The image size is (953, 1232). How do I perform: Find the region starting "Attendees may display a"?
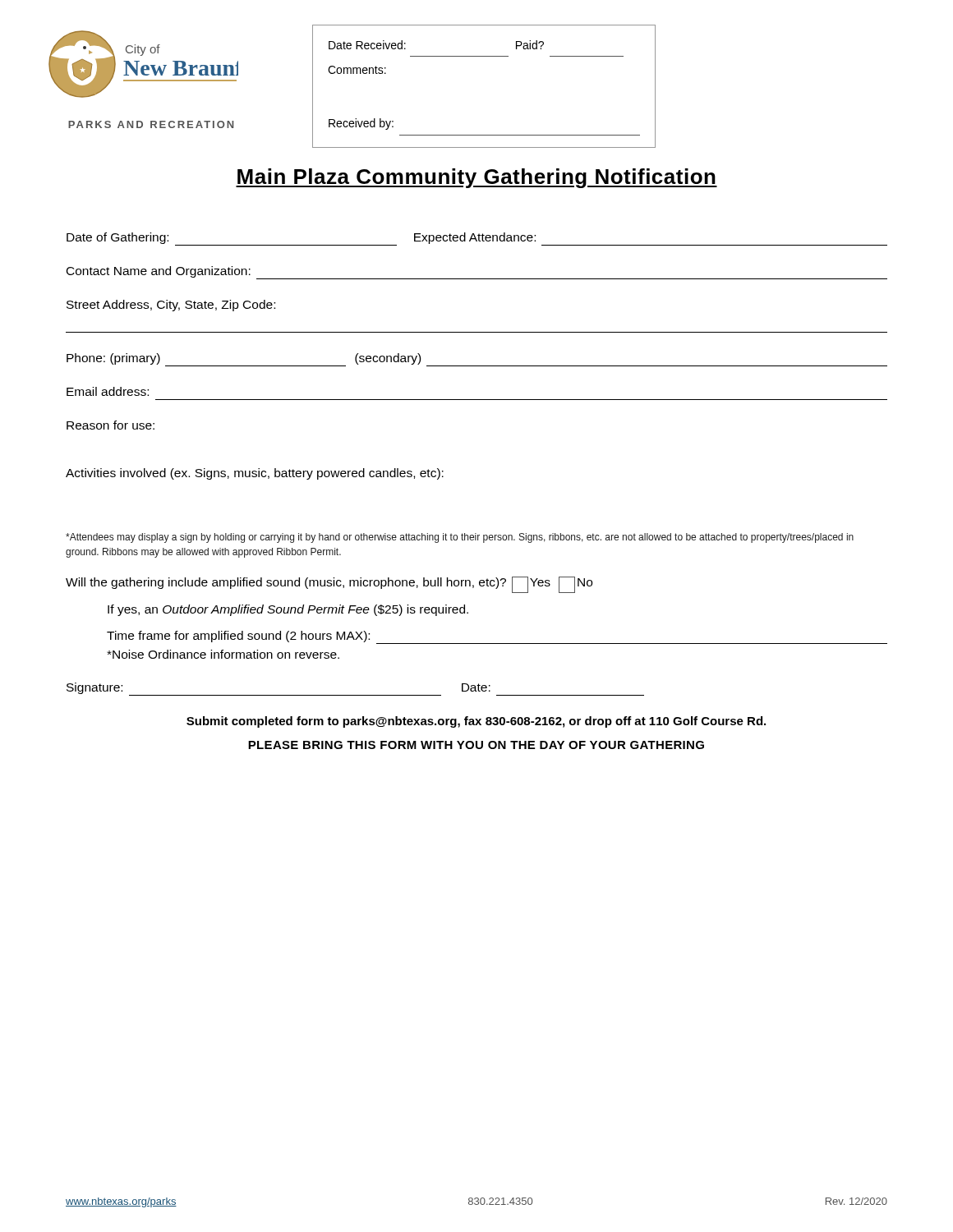(x=460, y=545)
